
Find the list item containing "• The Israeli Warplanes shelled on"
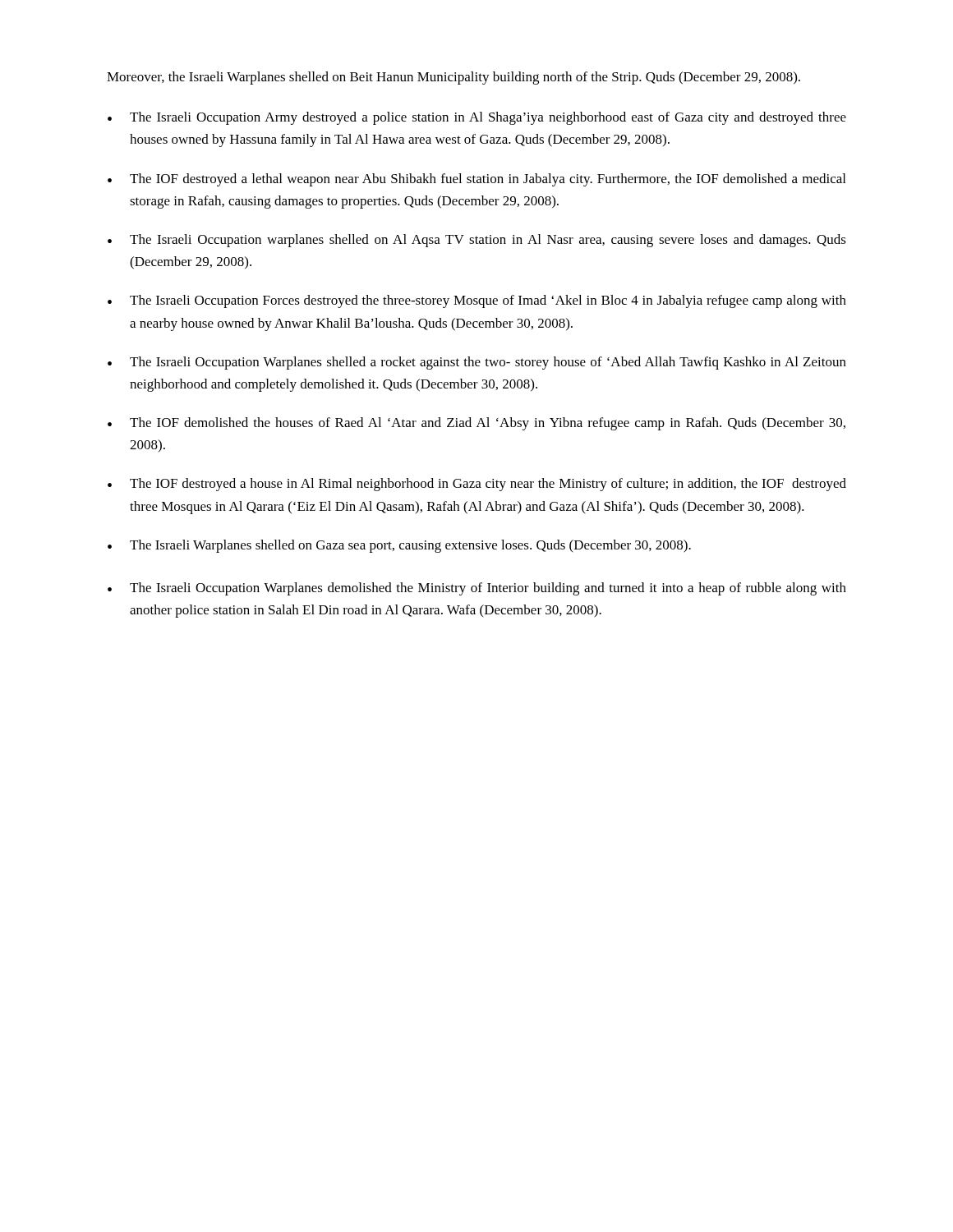[476, 547]
